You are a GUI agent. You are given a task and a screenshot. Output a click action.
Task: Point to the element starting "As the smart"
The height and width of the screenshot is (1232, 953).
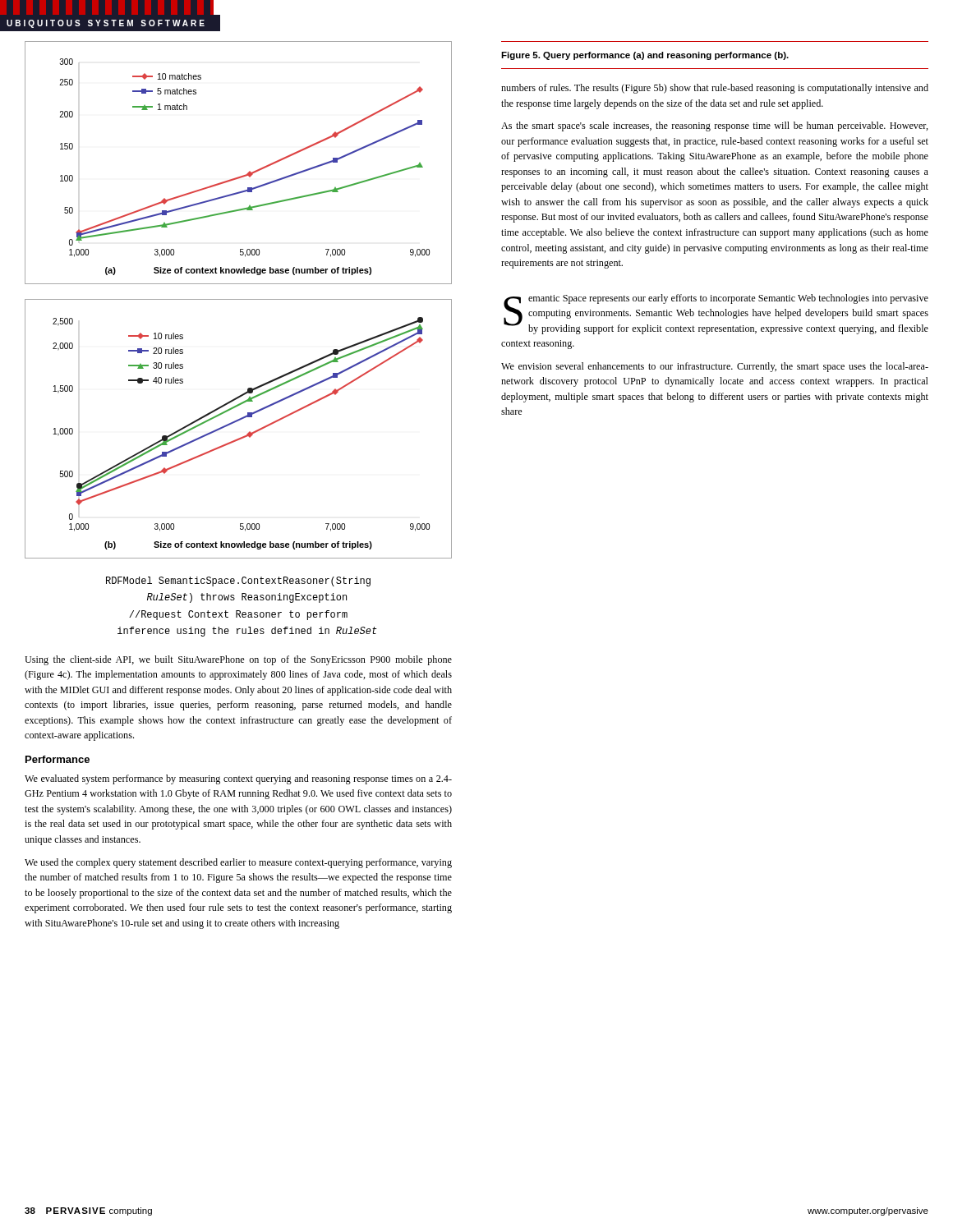click(715, 194)
